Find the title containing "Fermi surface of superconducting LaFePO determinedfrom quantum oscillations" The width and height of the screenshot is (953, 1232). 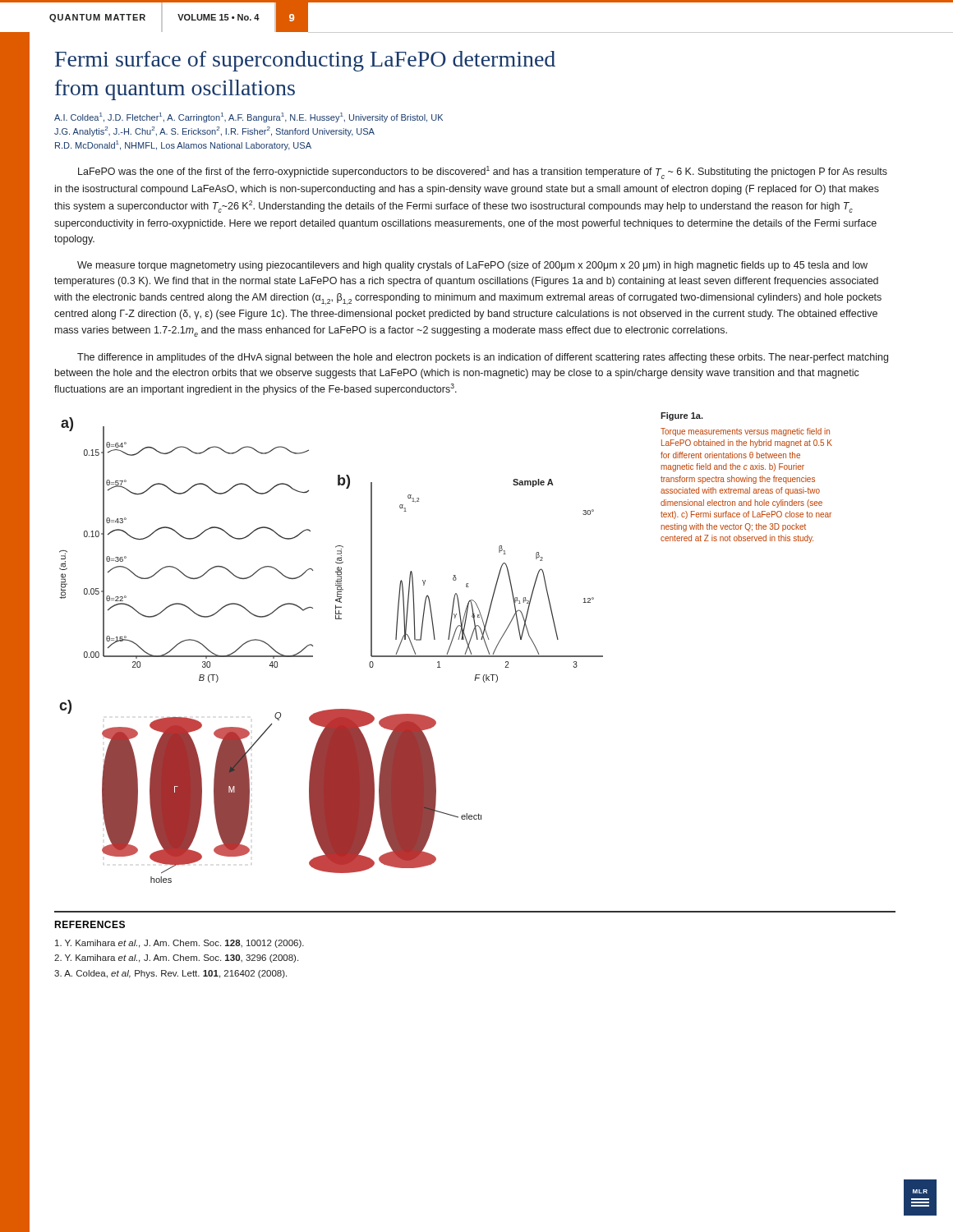[x=475, y=73]
